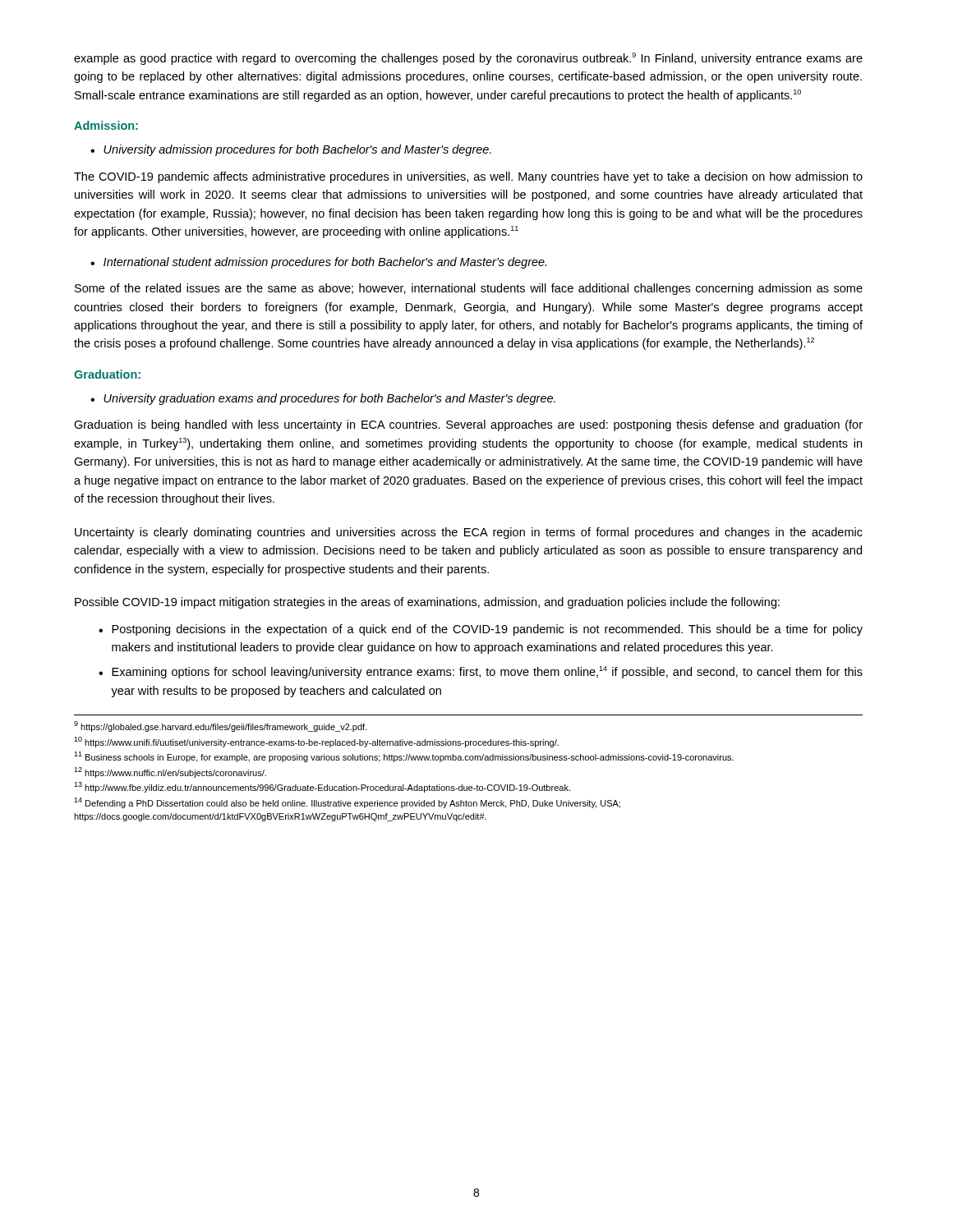Click on the text block that reads "example as good practice with"
The width and height of the screenshot is (953, 1232).
[468, 76]
